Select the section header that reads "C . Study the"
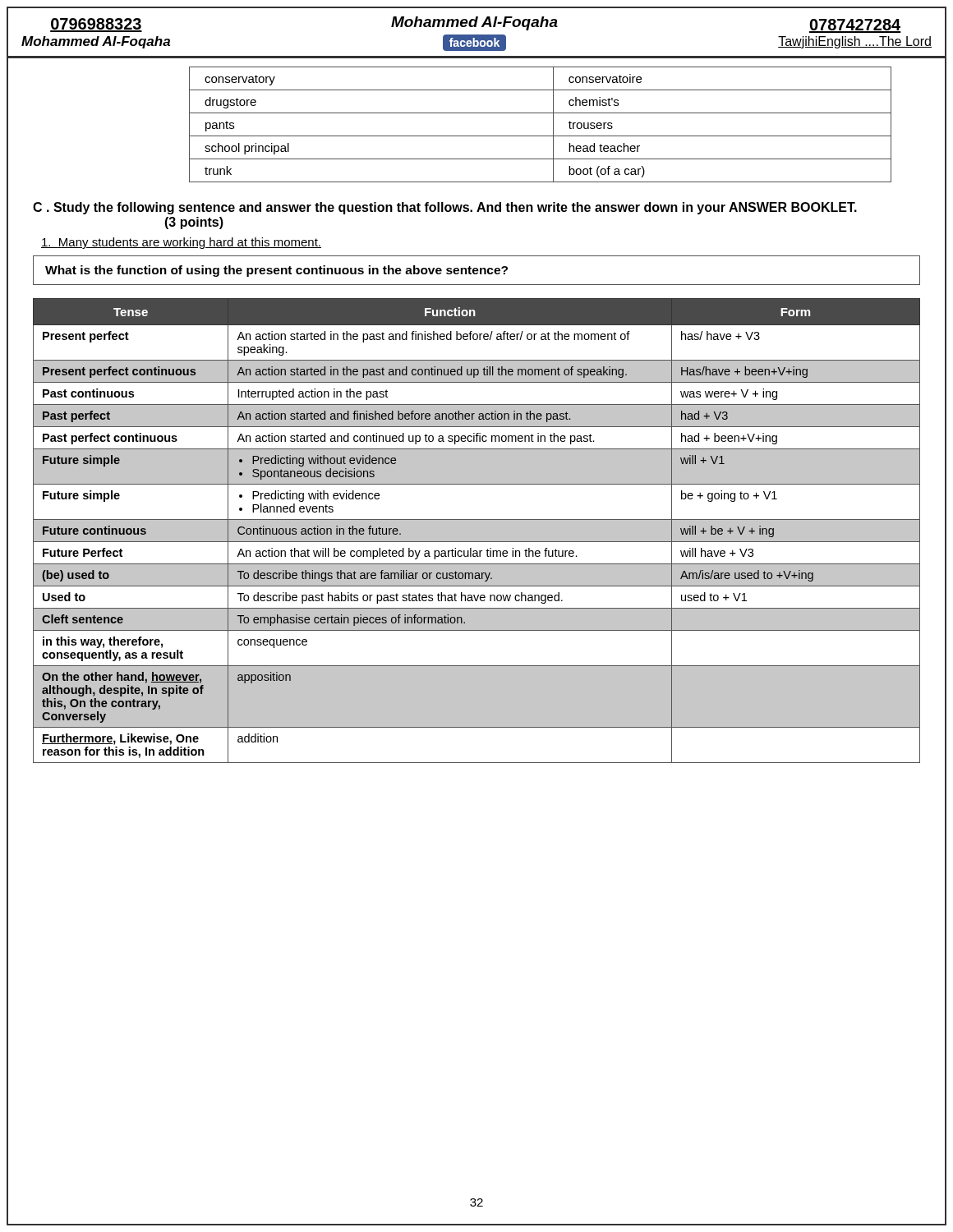This screenshot has height=1232, width=953. click(x=445, y=215)
